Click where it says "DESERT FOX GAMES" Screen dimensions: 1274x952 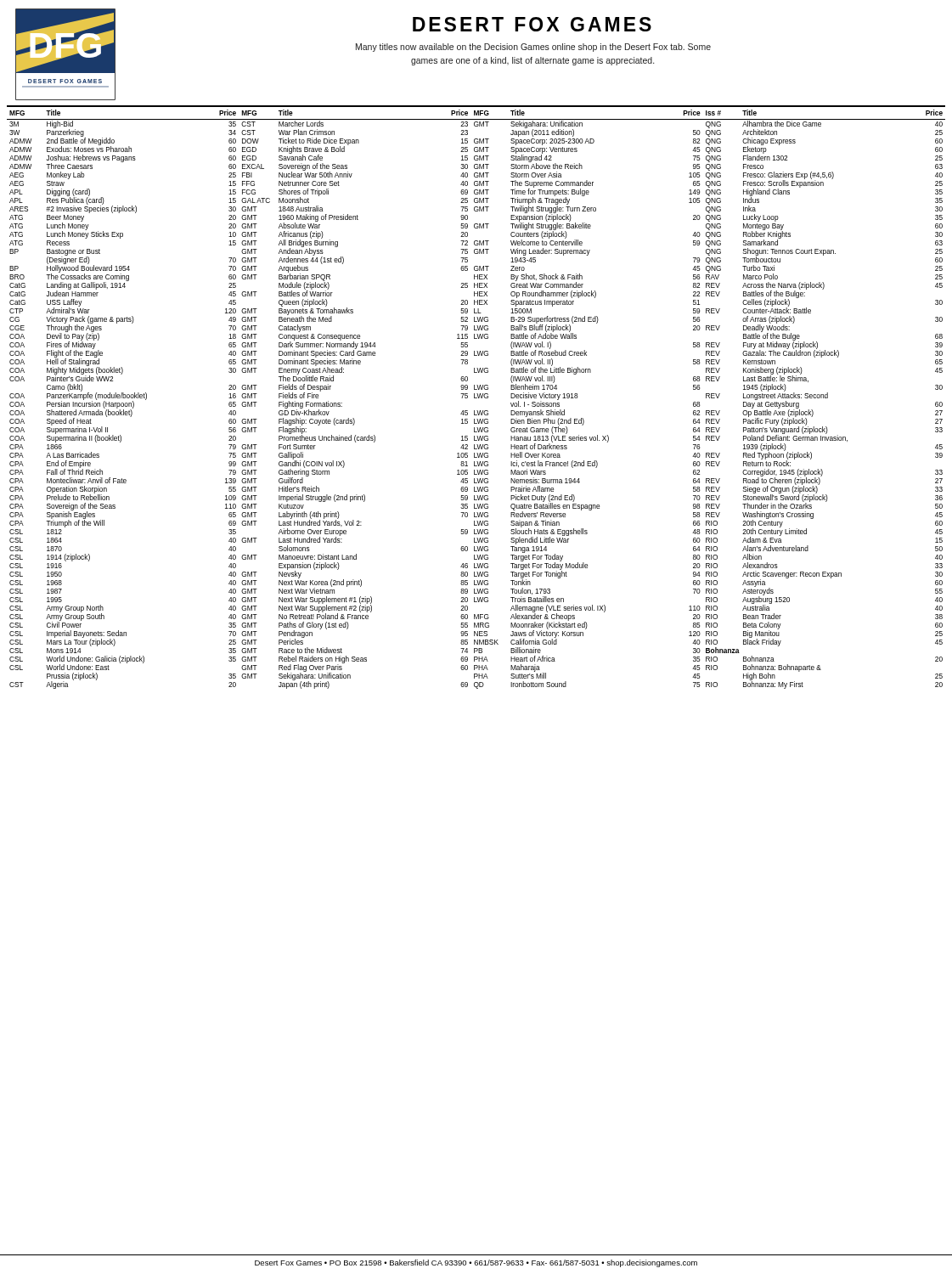tap(533, 25)
